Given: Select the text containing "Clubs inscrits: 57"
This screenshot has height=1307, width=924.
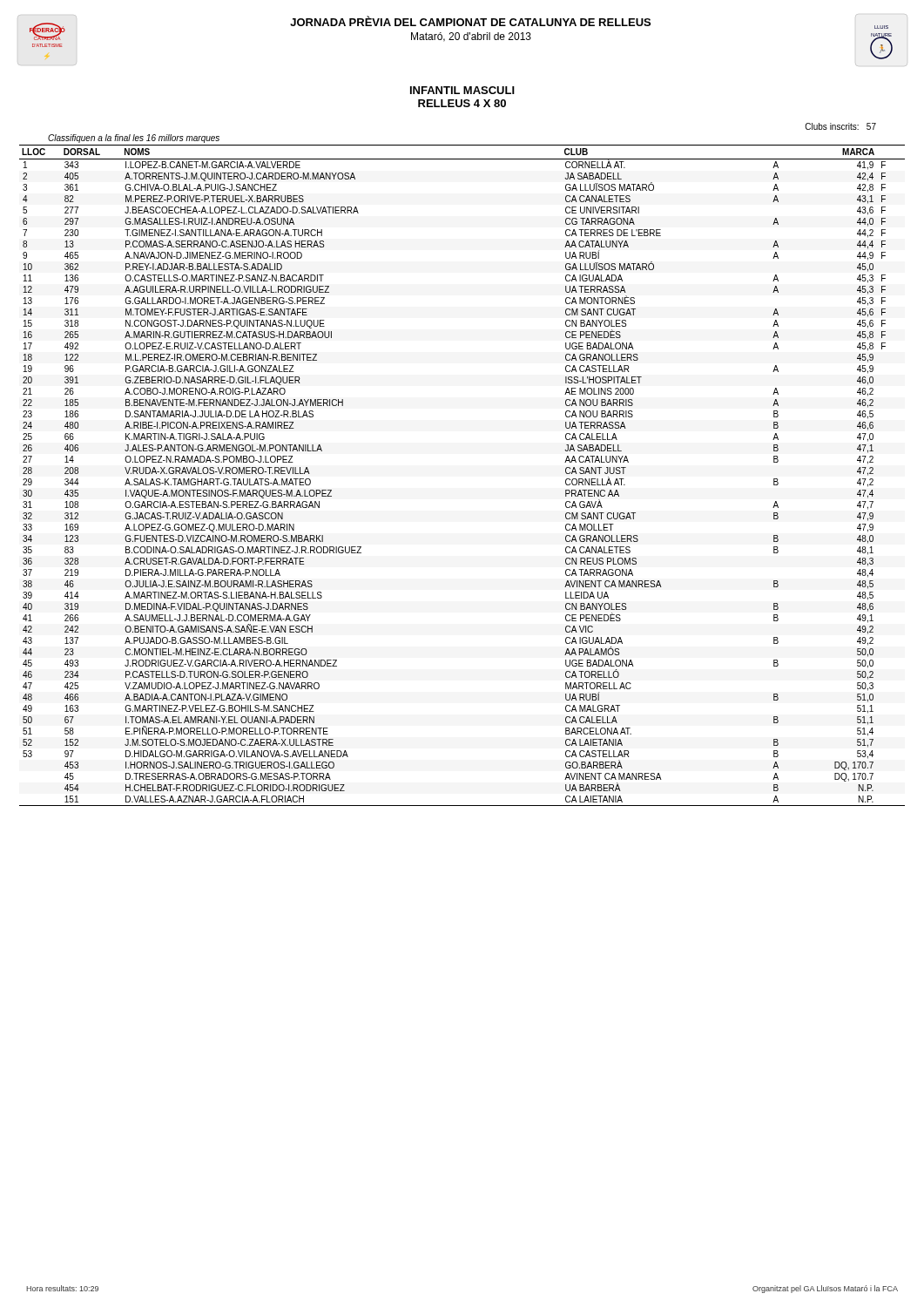Looking at the screenshot, I should click(841, 127).
